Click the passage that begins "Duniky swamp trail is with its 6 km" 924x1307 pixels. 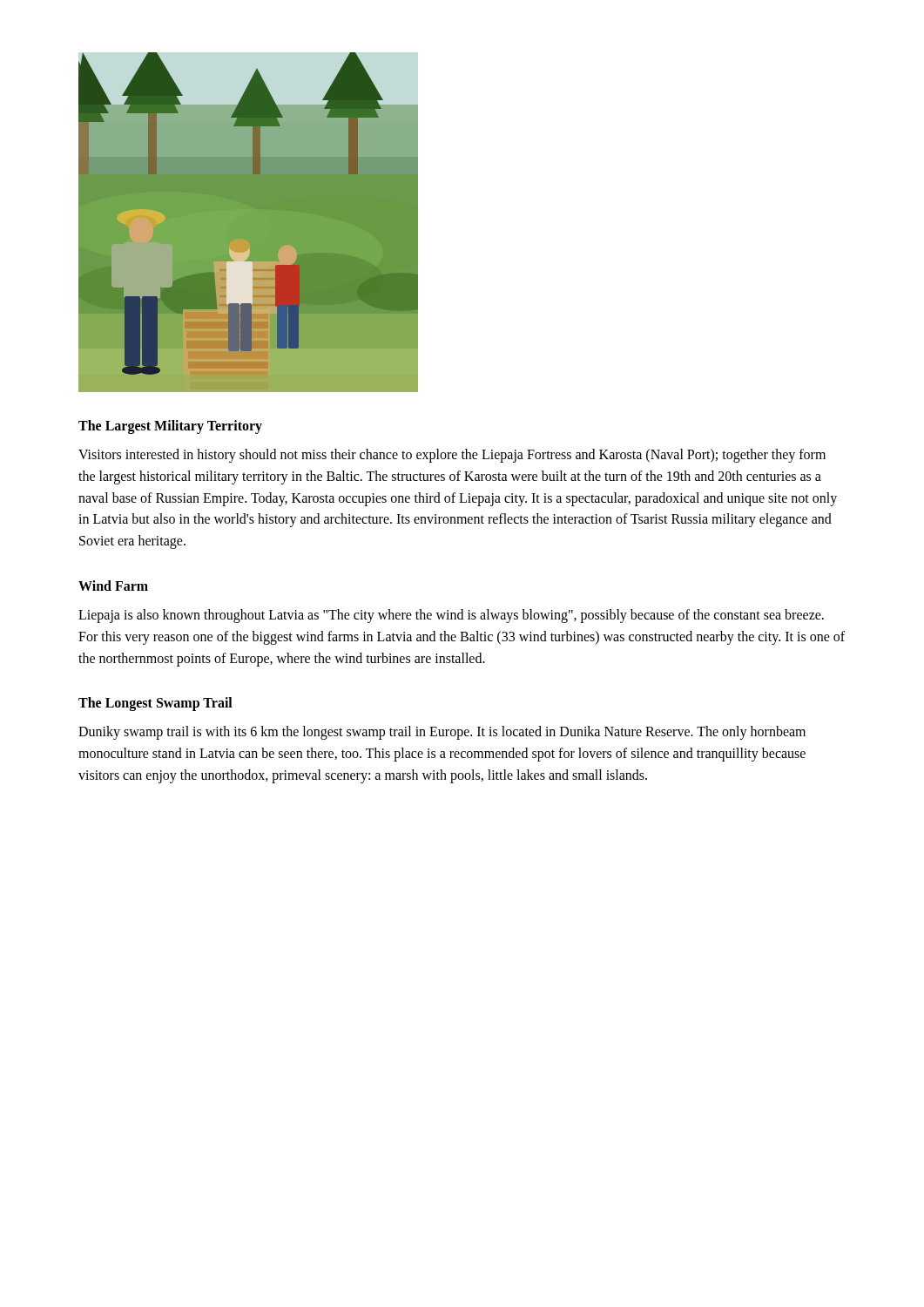(442, 753)
